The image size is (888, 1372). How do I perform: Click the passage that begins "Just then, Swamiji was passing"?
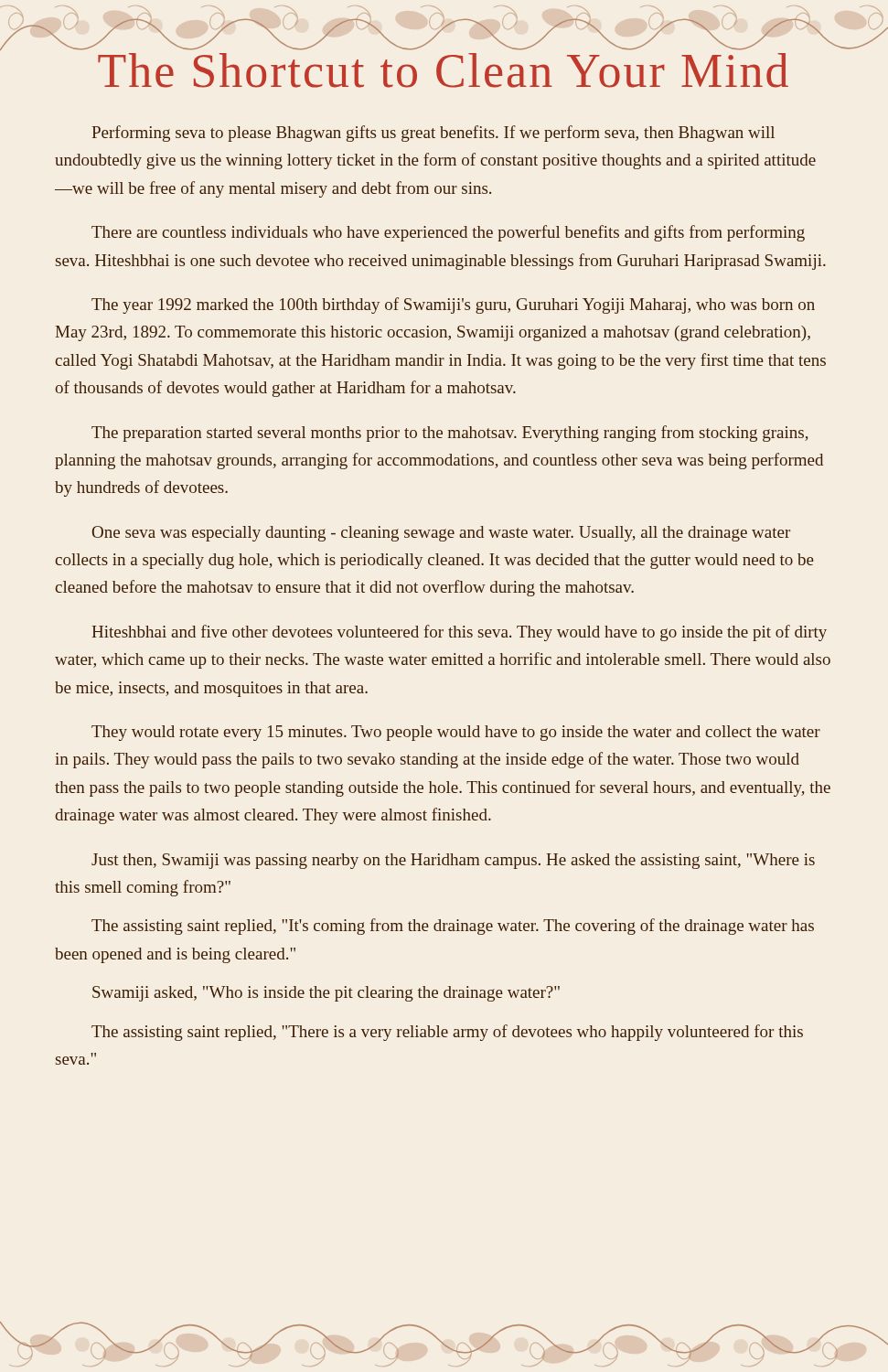pyautogui.click(x=435, y=873)
